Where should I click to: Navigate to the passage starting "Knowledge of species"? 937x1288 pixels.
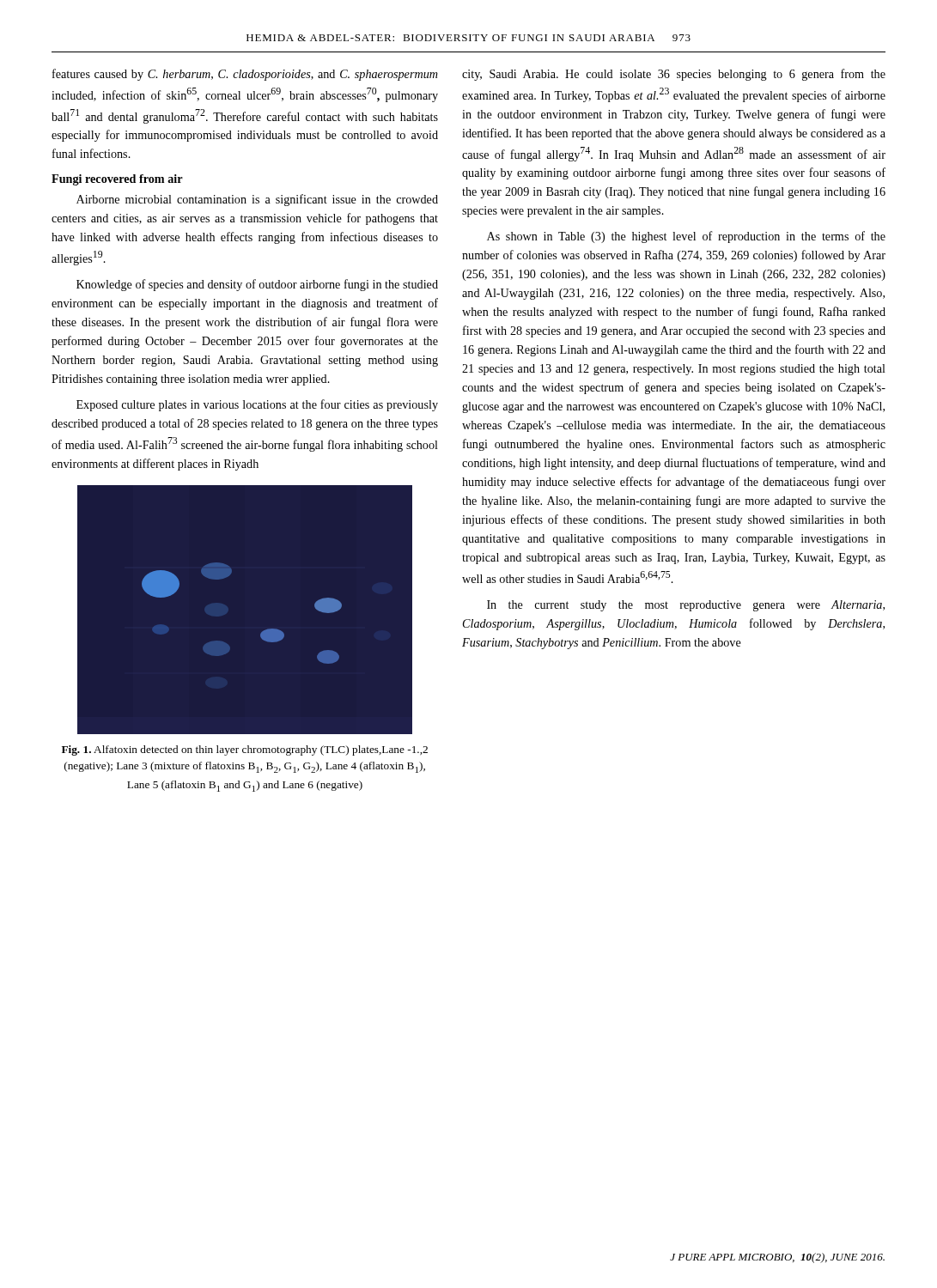[x=245, y=332]
